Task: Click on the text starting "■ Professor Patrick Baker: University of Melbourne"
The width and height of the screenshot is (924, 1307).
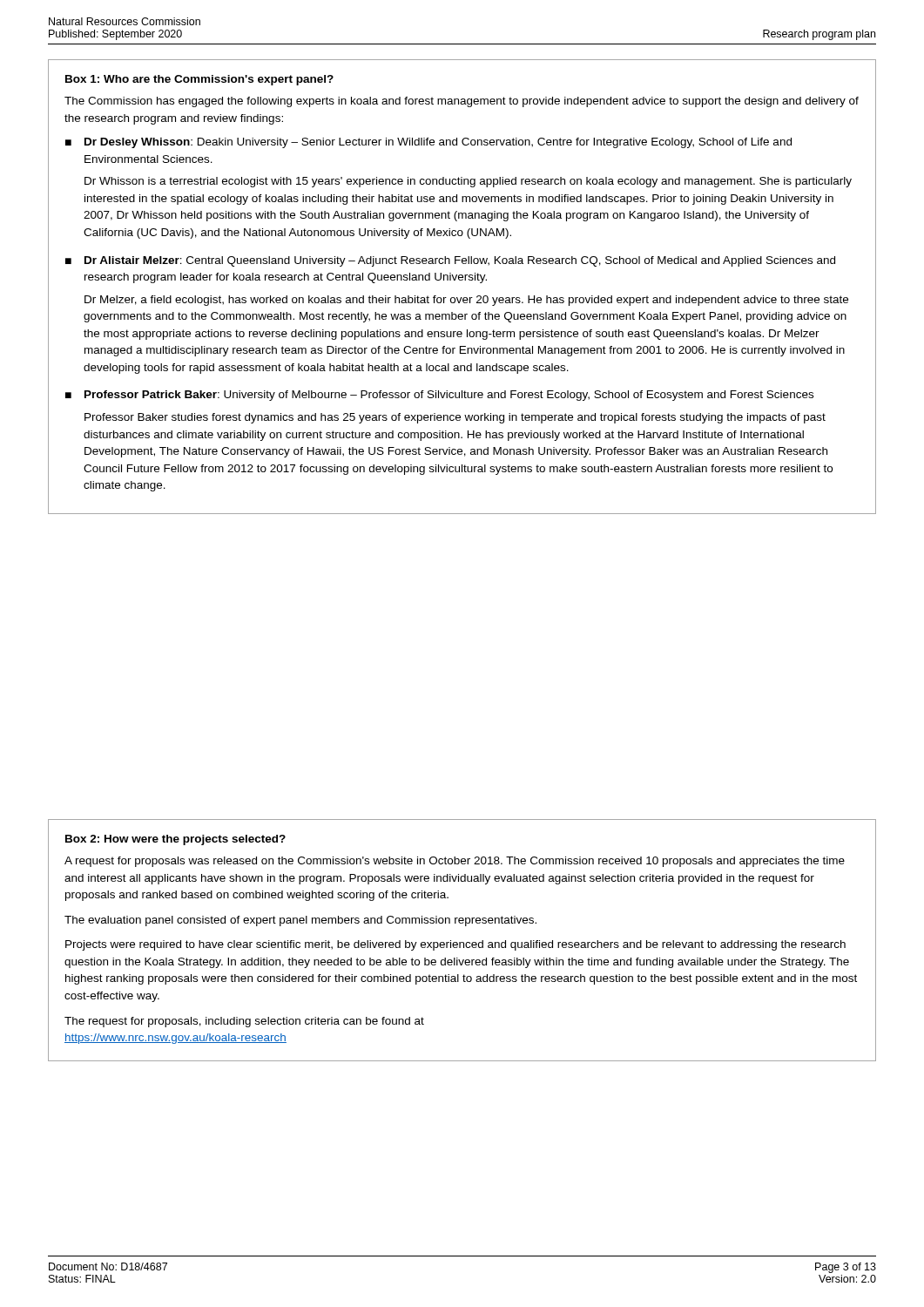Action: 462,443
